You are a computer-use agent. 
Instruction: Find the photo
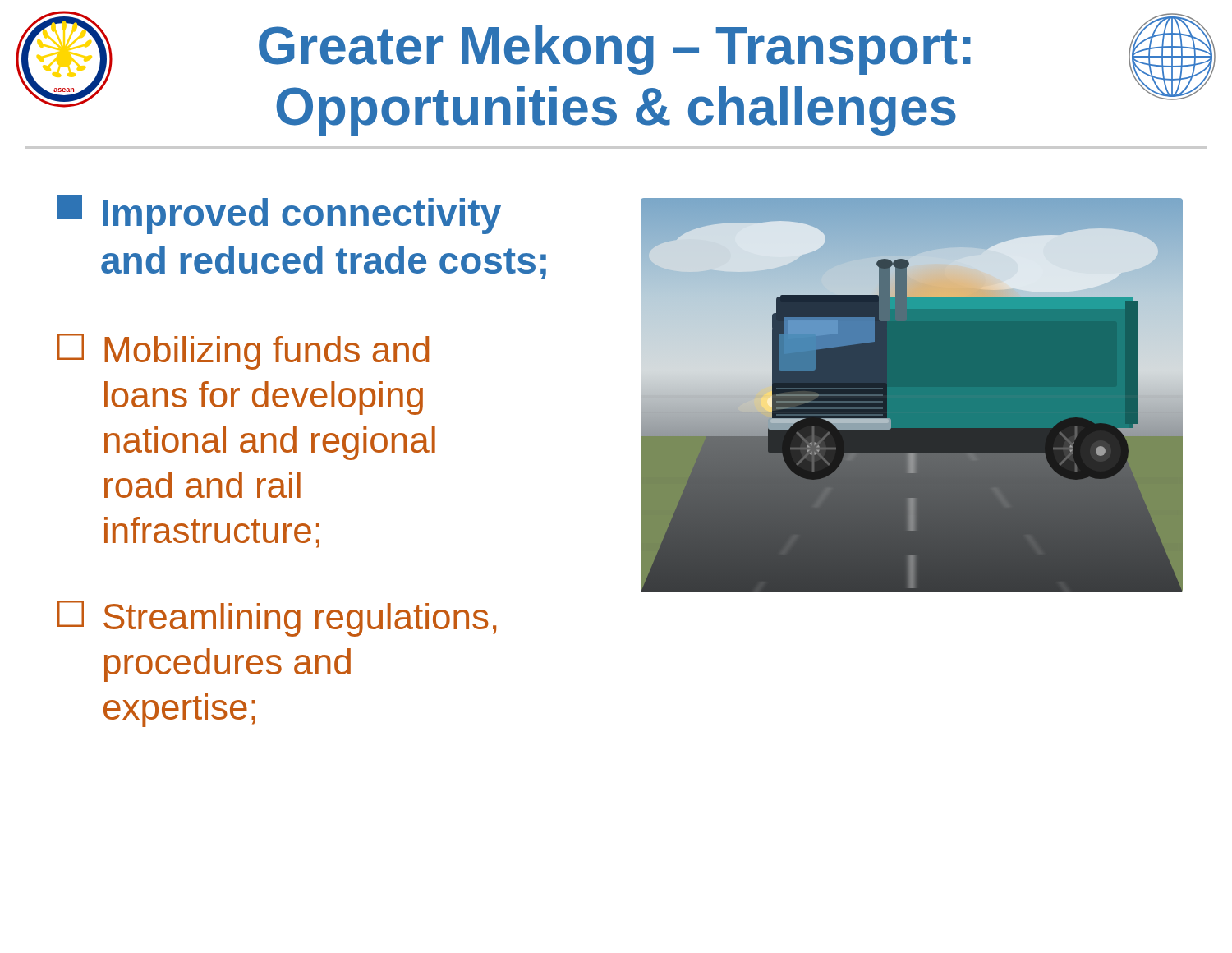click(x=912, y=395)
